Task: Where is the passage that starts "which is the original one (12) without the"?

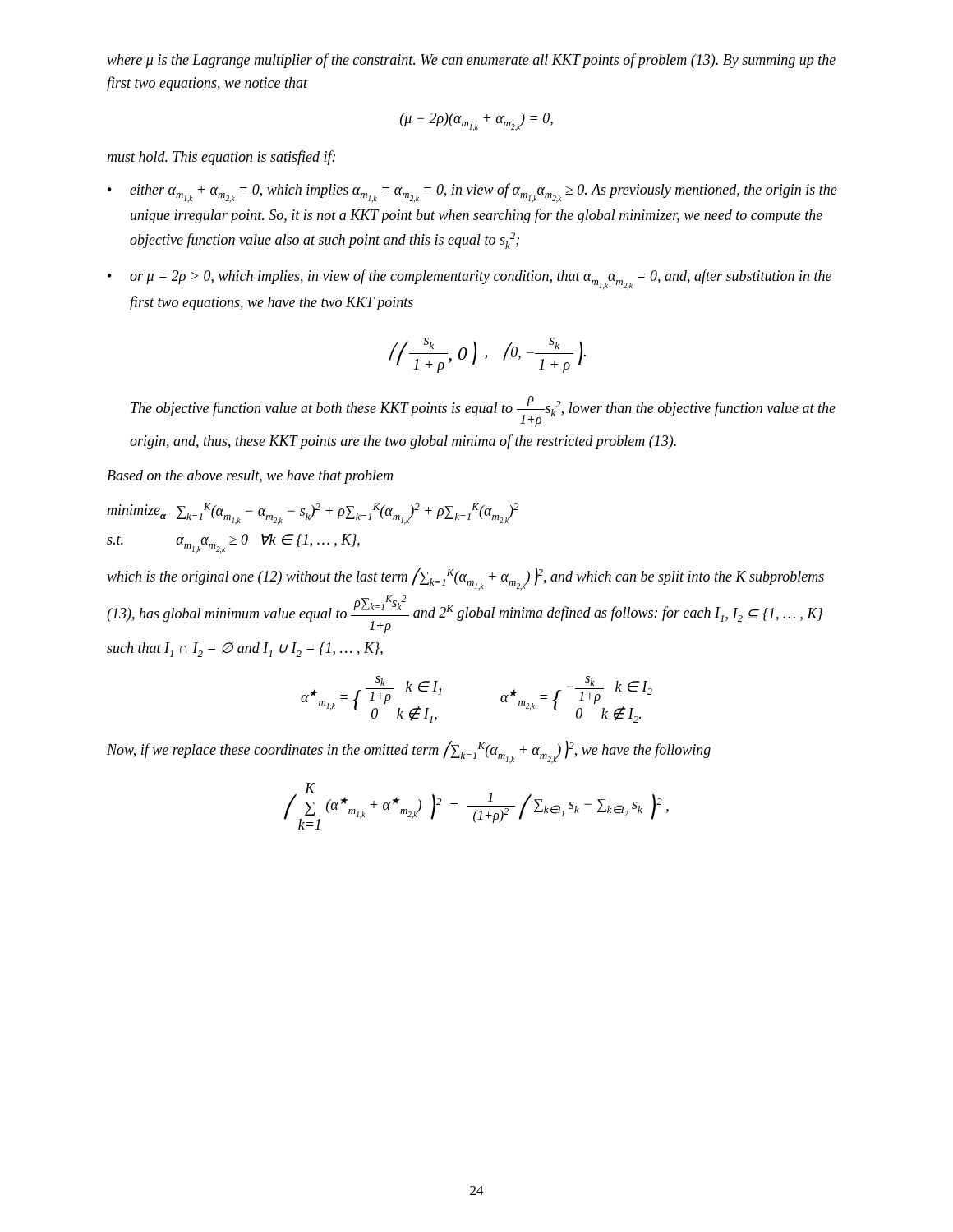Action: 476,613
